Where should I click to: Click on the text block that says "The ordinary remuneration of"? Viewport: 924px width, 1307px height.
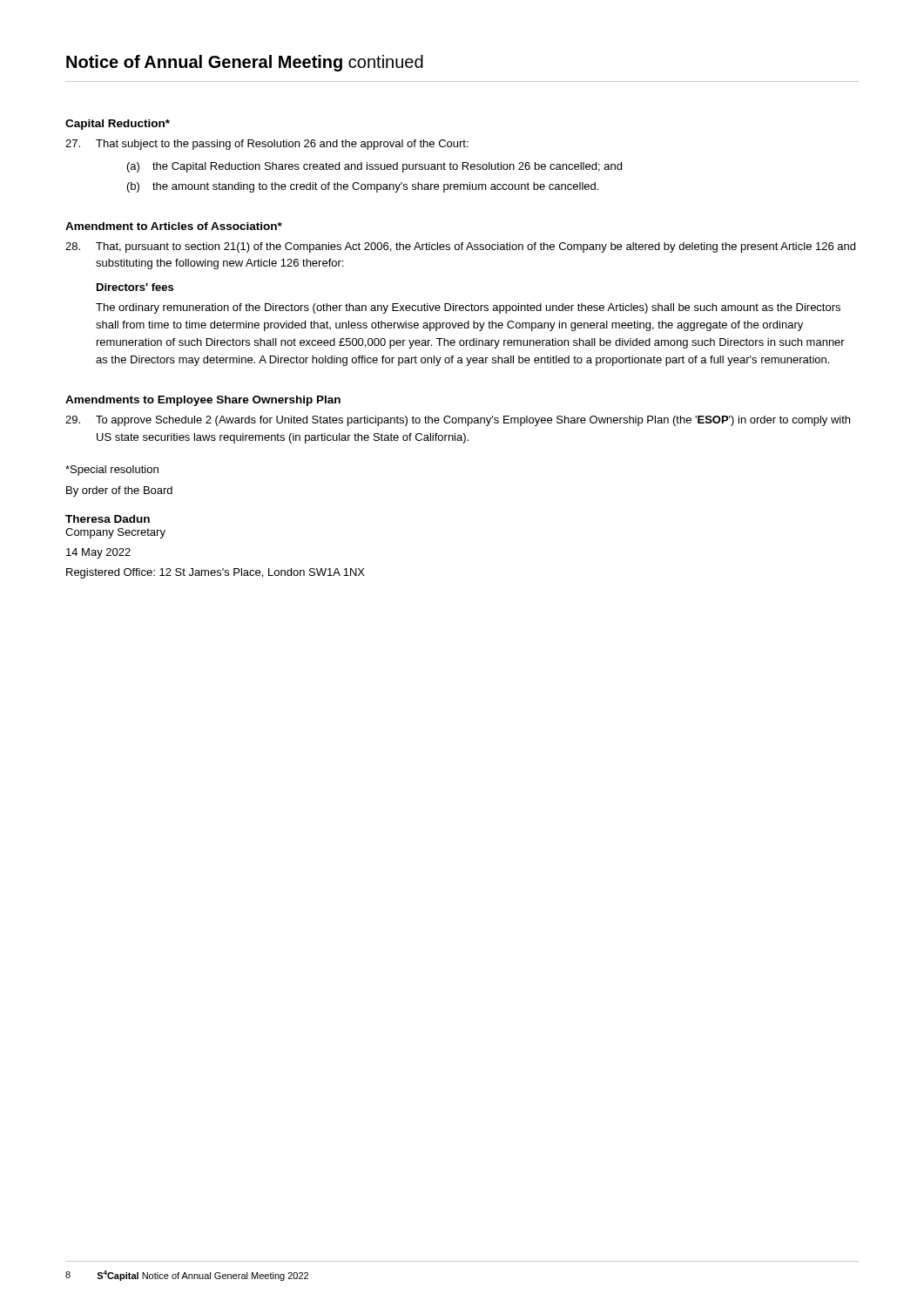(470, 333)
